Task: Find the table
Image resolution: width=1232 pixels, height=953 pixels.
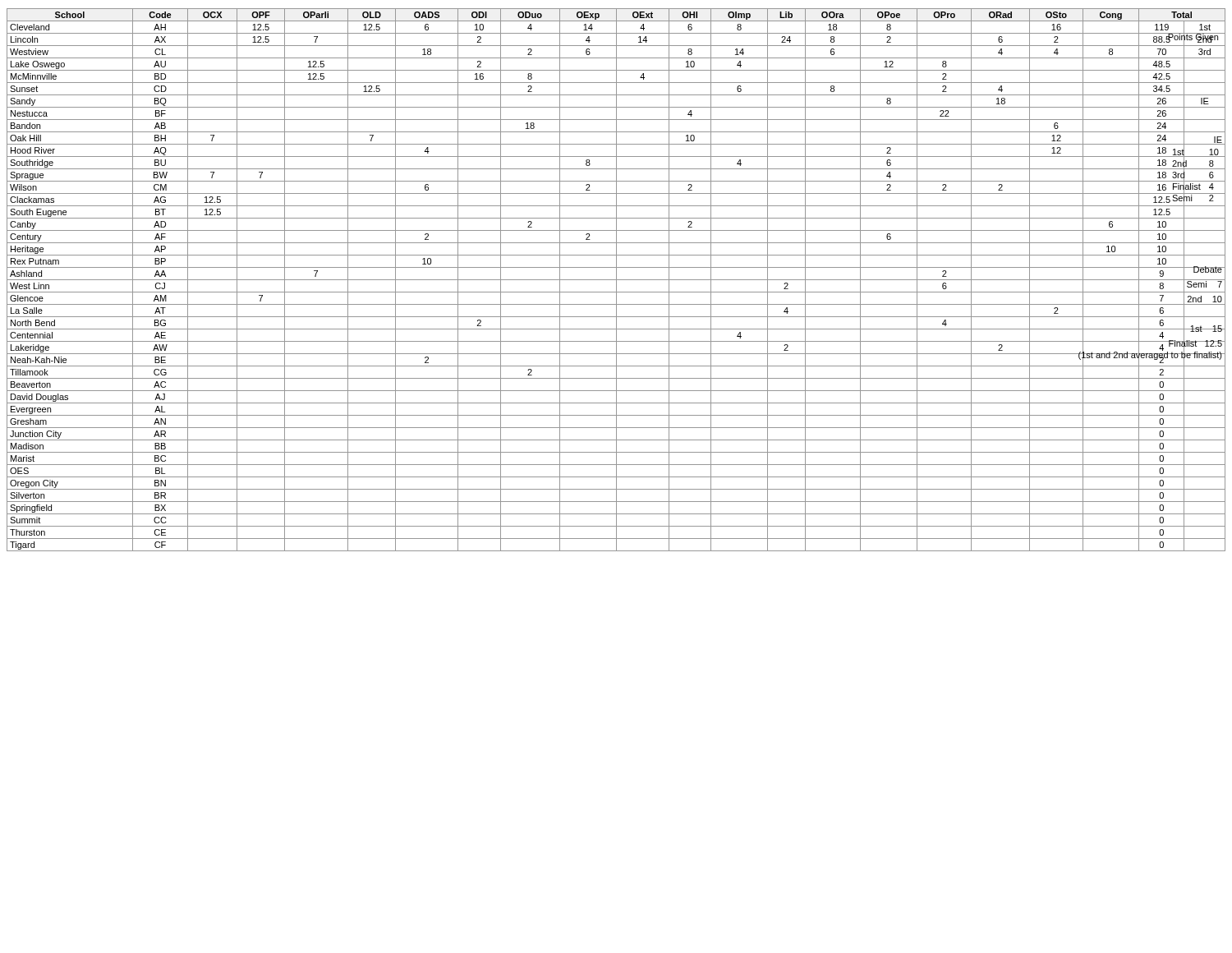Action: pos(616,280)
